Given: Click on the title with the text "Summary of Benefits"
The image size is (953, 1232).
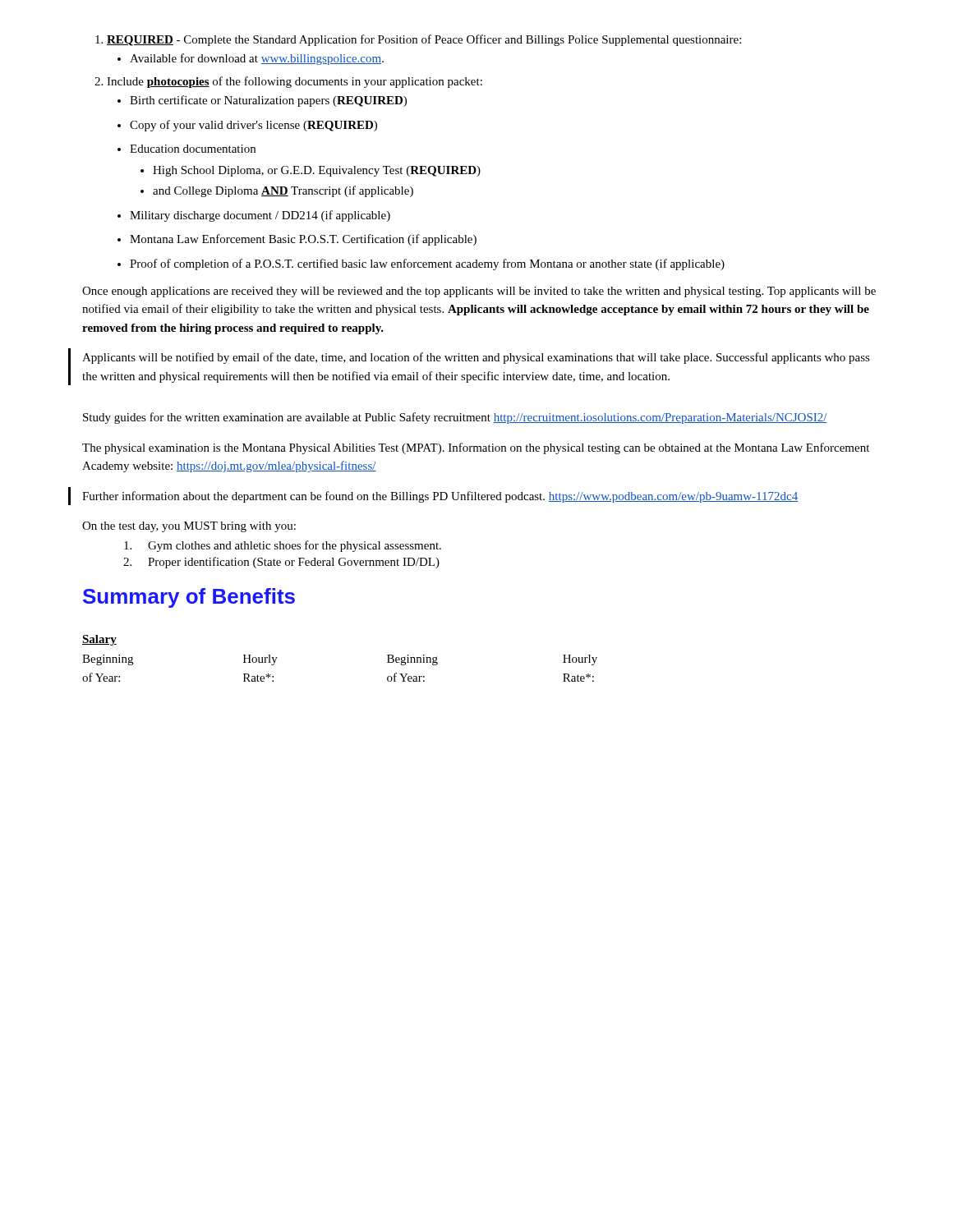Looking at the screenshot, I should click(x=189, y=596).
